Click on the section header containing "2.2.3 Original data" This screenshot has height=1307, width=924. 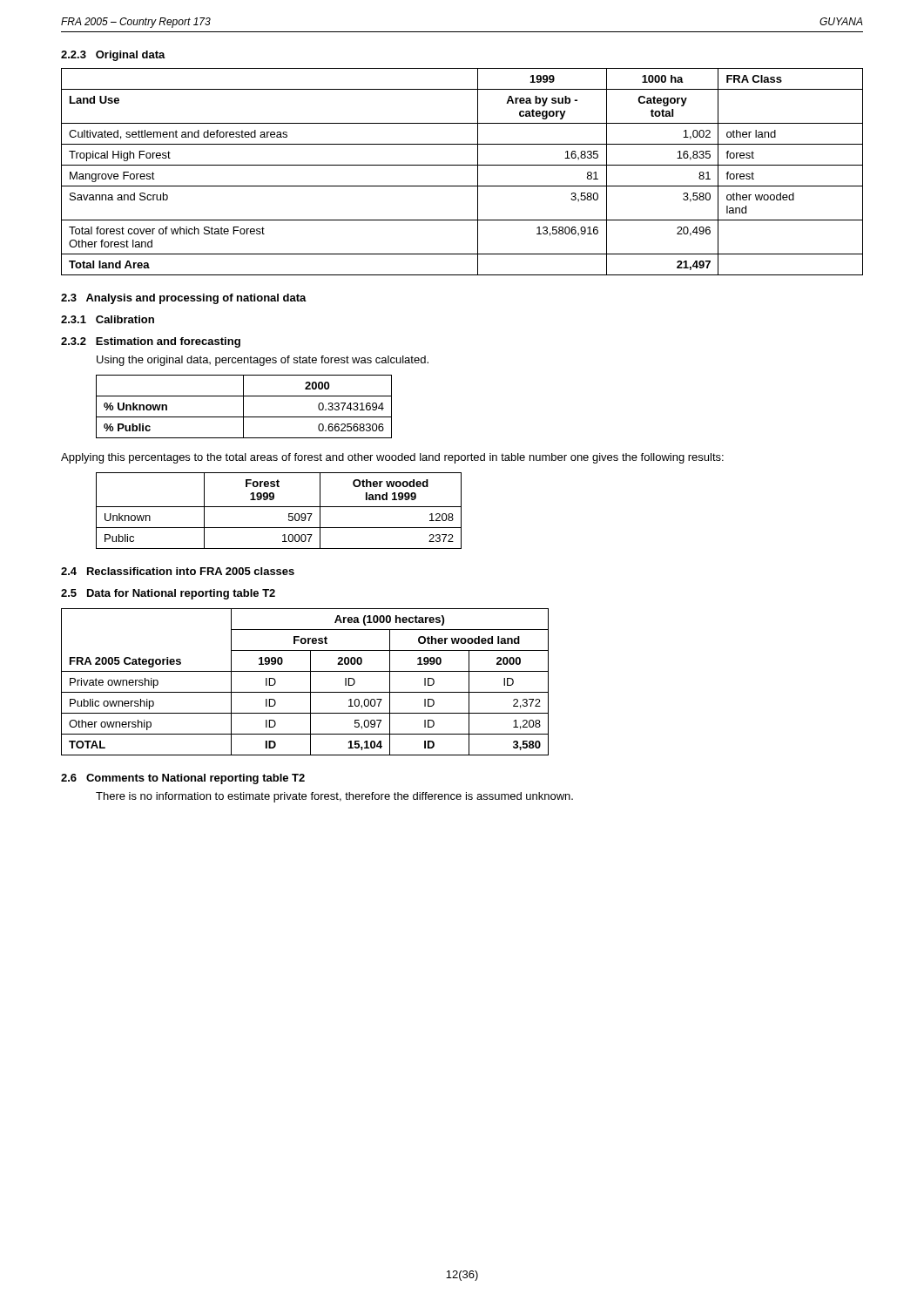tap(113, 55)
